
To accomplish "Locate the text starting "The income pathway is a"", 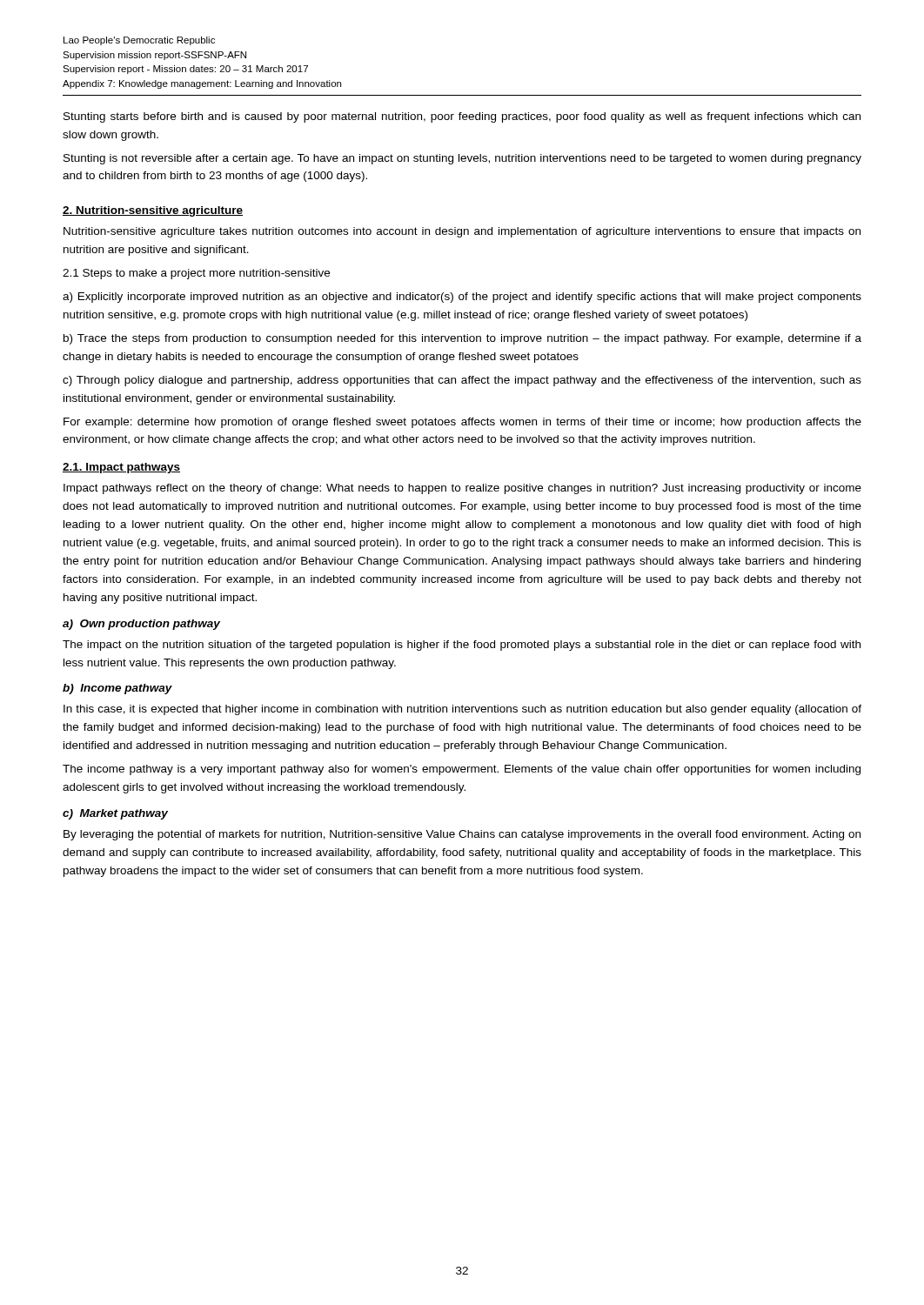I will [462, 778].
